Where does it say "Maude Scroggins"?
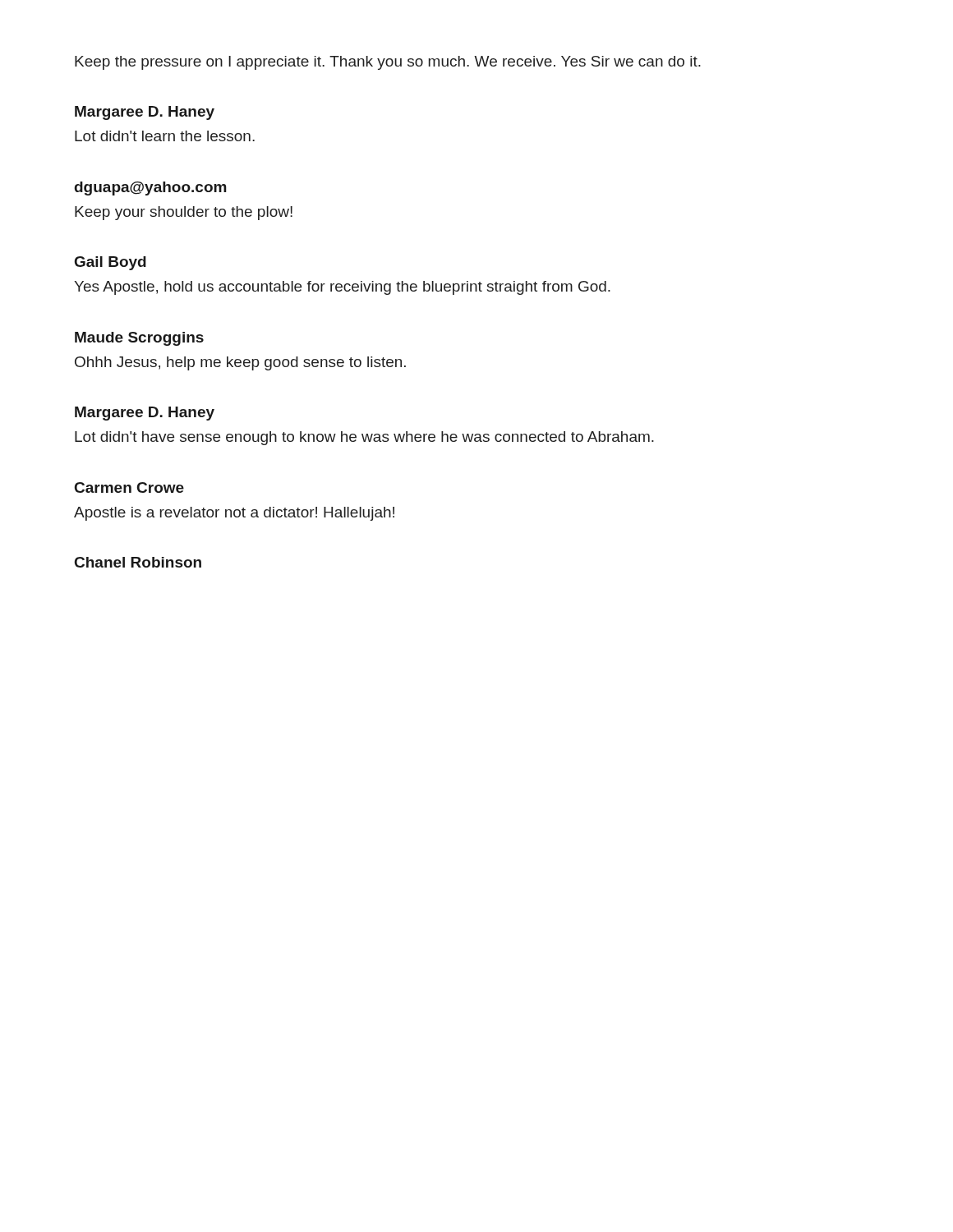953x1232 pixels. 139,337
